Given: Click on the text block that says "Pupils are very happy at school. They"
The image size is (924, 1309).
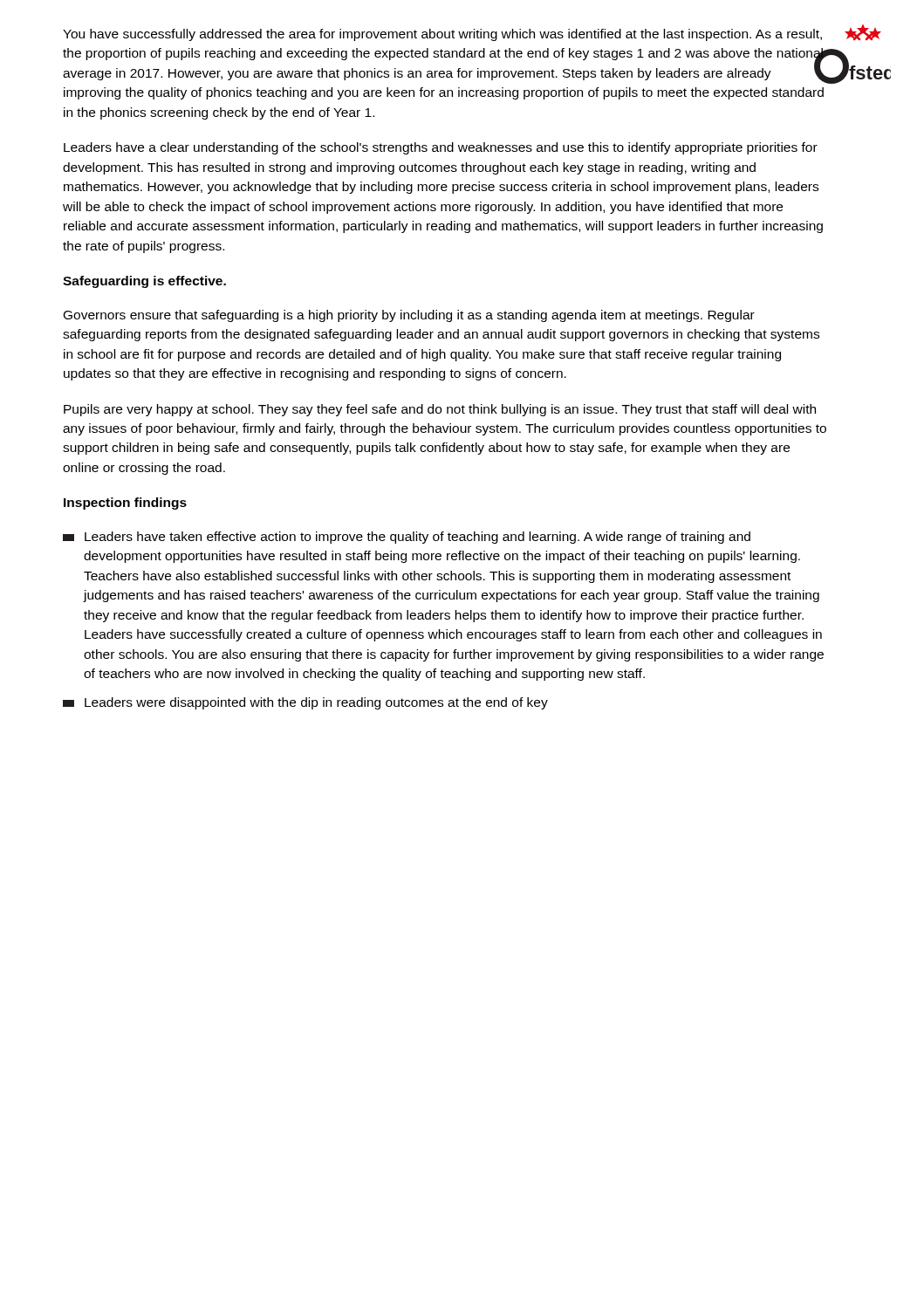Looking at the screenshot, I should coord(445,438).
